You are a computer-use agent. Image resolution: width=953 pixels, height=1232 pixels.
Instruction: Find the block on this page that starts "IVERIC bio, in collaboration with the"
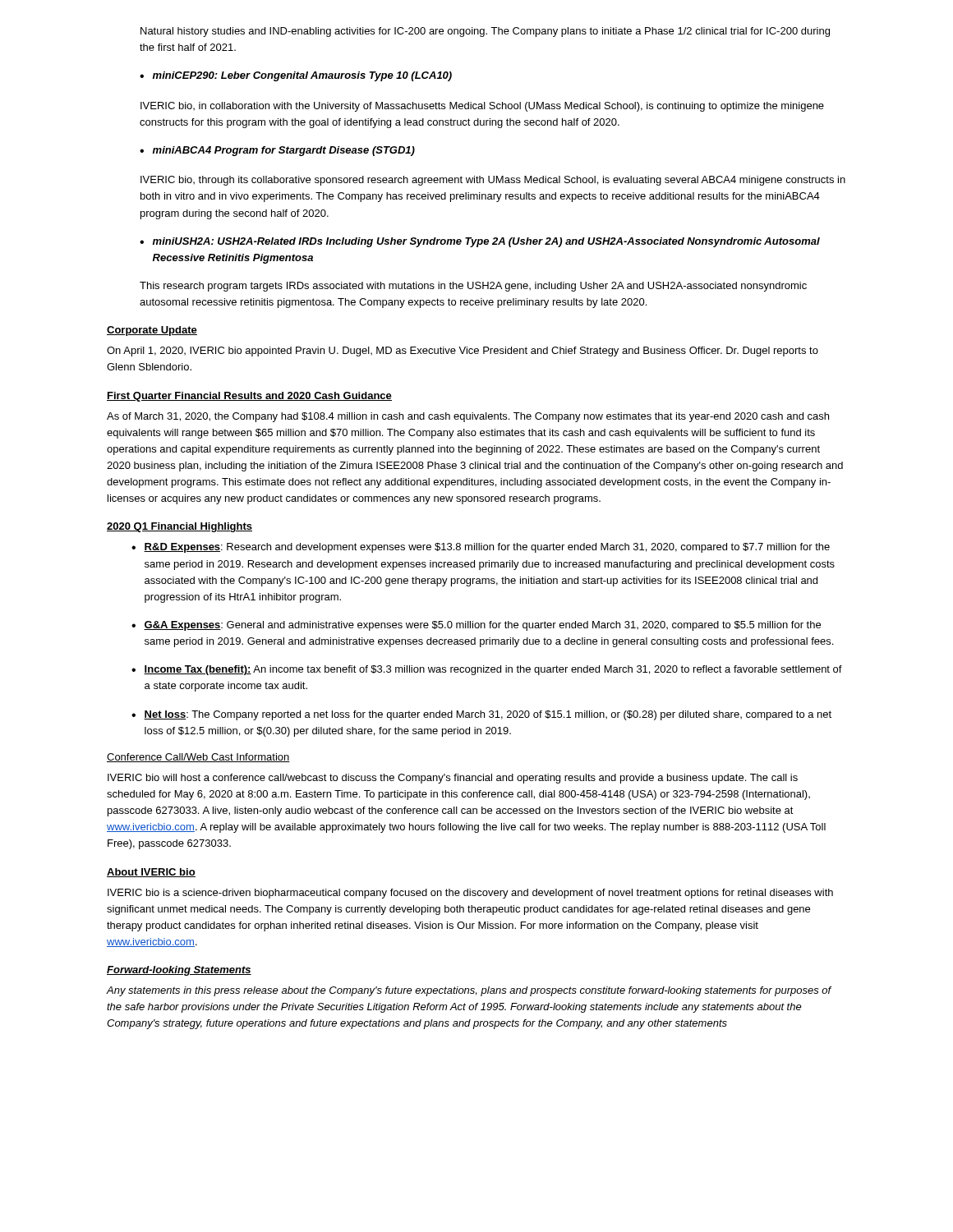(482, 114)
